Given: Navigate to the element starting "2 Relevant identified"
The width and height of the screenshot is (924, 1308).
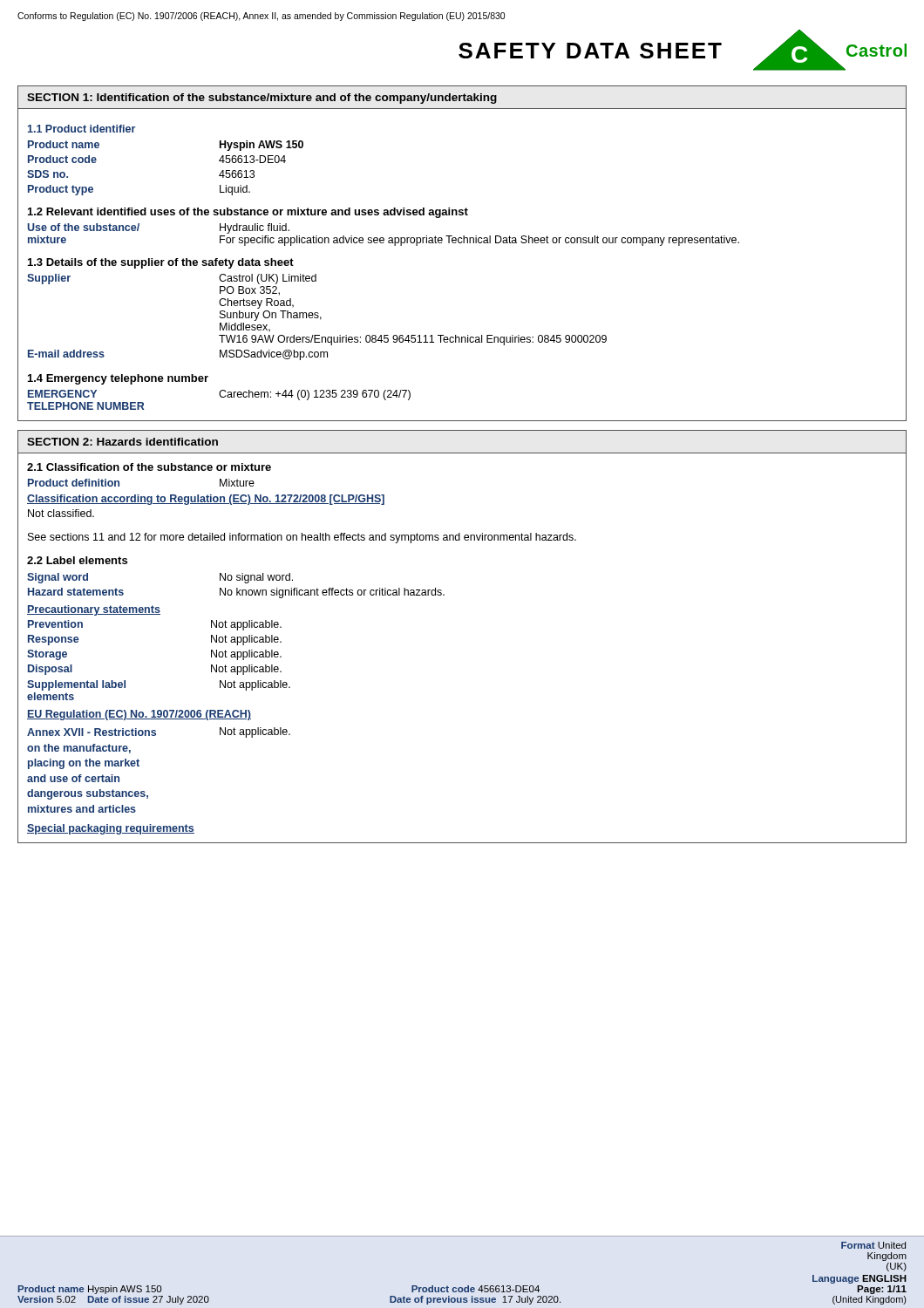Looking at the screenshot, I should point(462,225).
